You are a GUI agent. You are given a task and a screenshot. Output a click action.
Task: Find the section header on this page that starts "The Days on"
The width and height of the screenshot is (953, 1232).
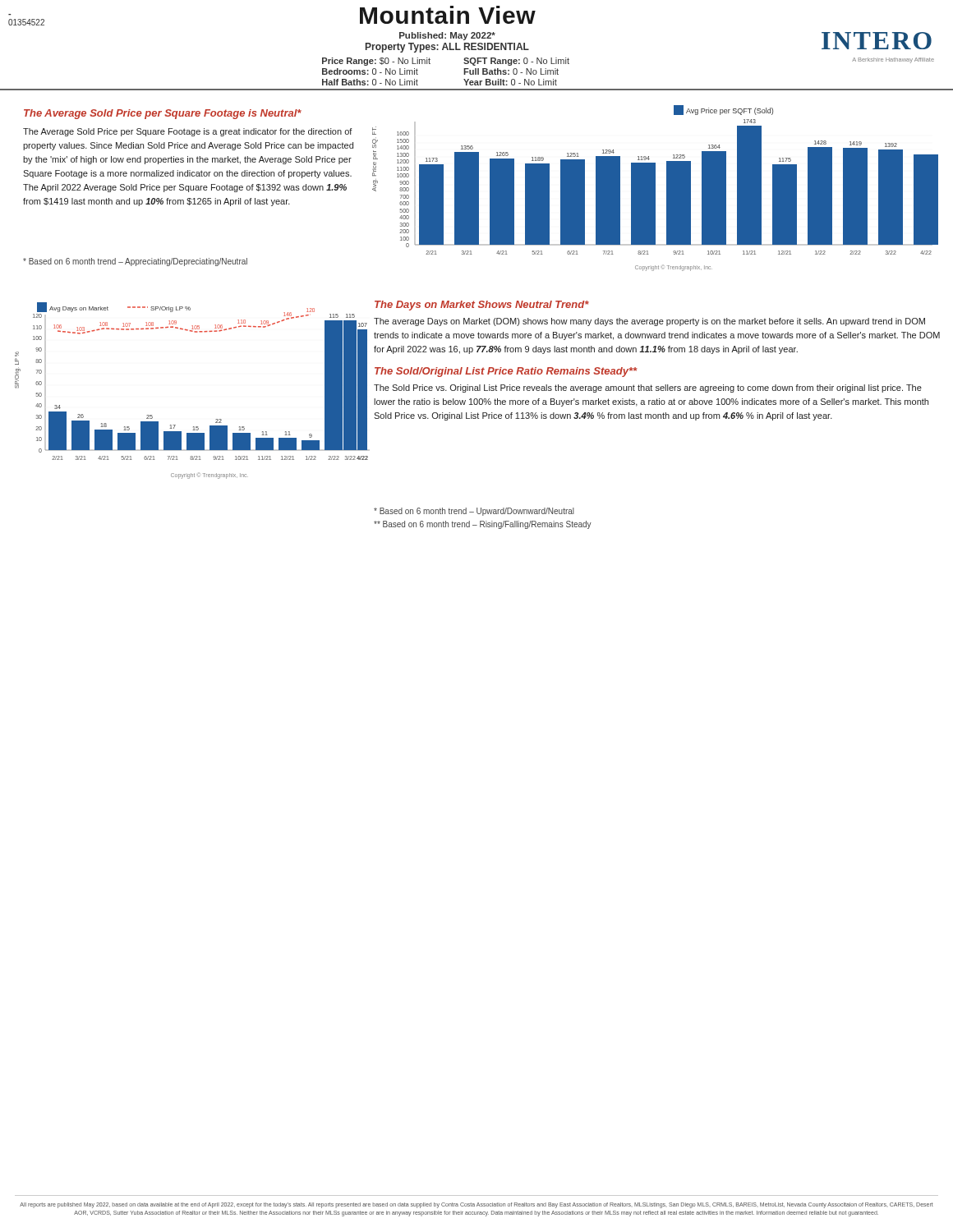tap(481, 304)
